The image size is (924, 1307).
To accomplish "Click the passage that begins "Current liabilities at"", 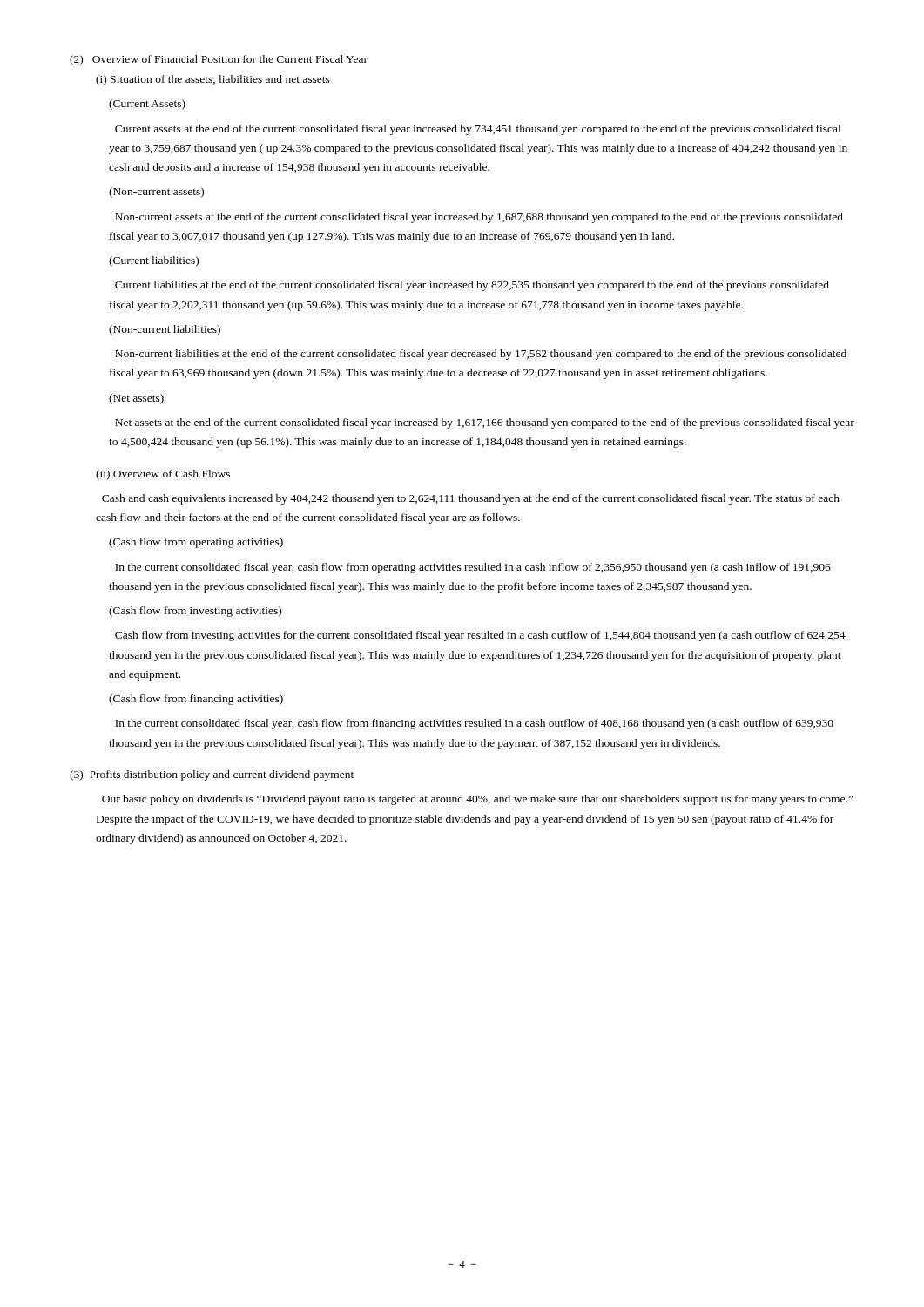I will coord(469,295).
